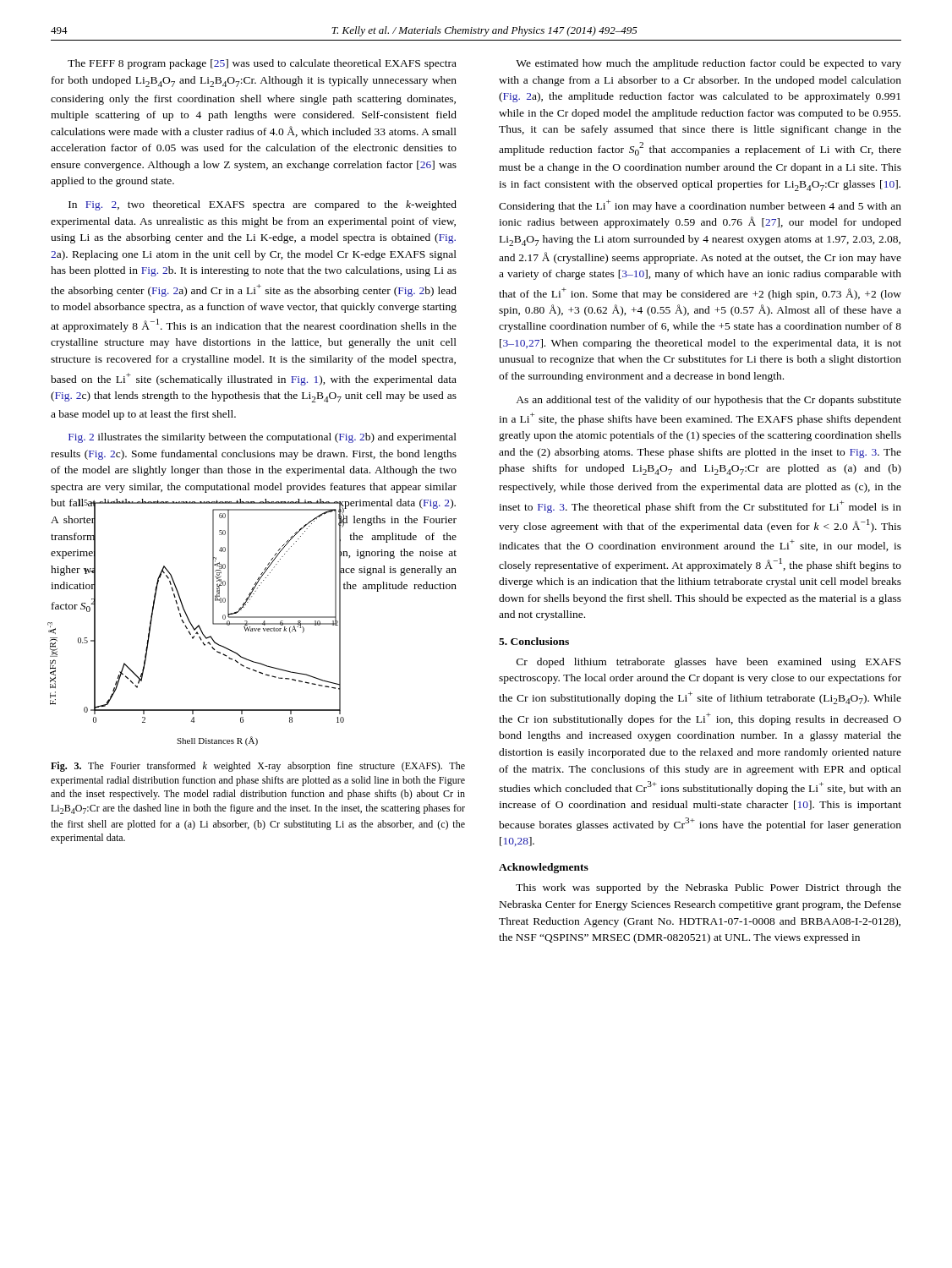Find the region starting "We estimated how much the"

[x=700, y=220]
